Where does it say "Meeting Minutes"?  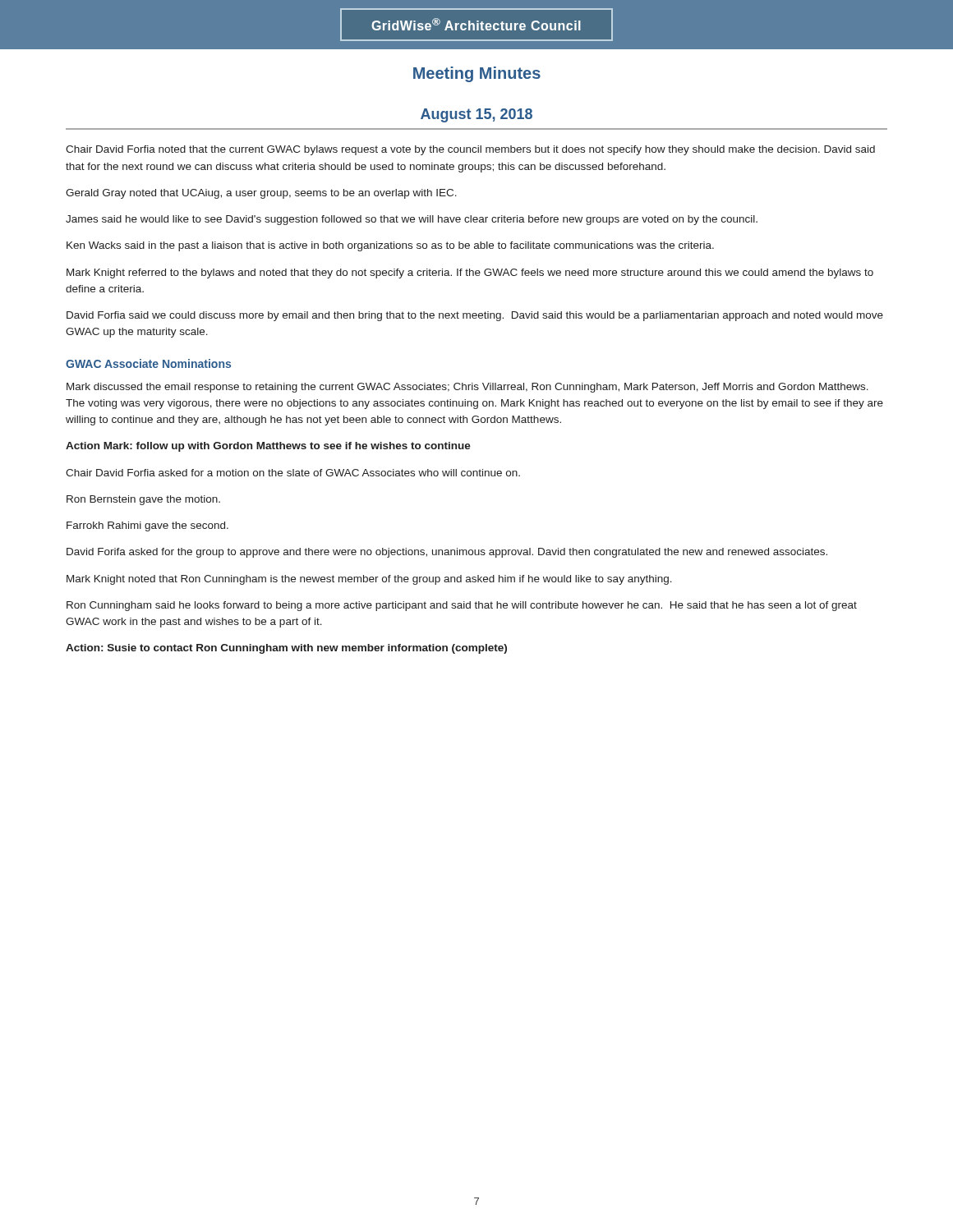(x=476, y=73)
